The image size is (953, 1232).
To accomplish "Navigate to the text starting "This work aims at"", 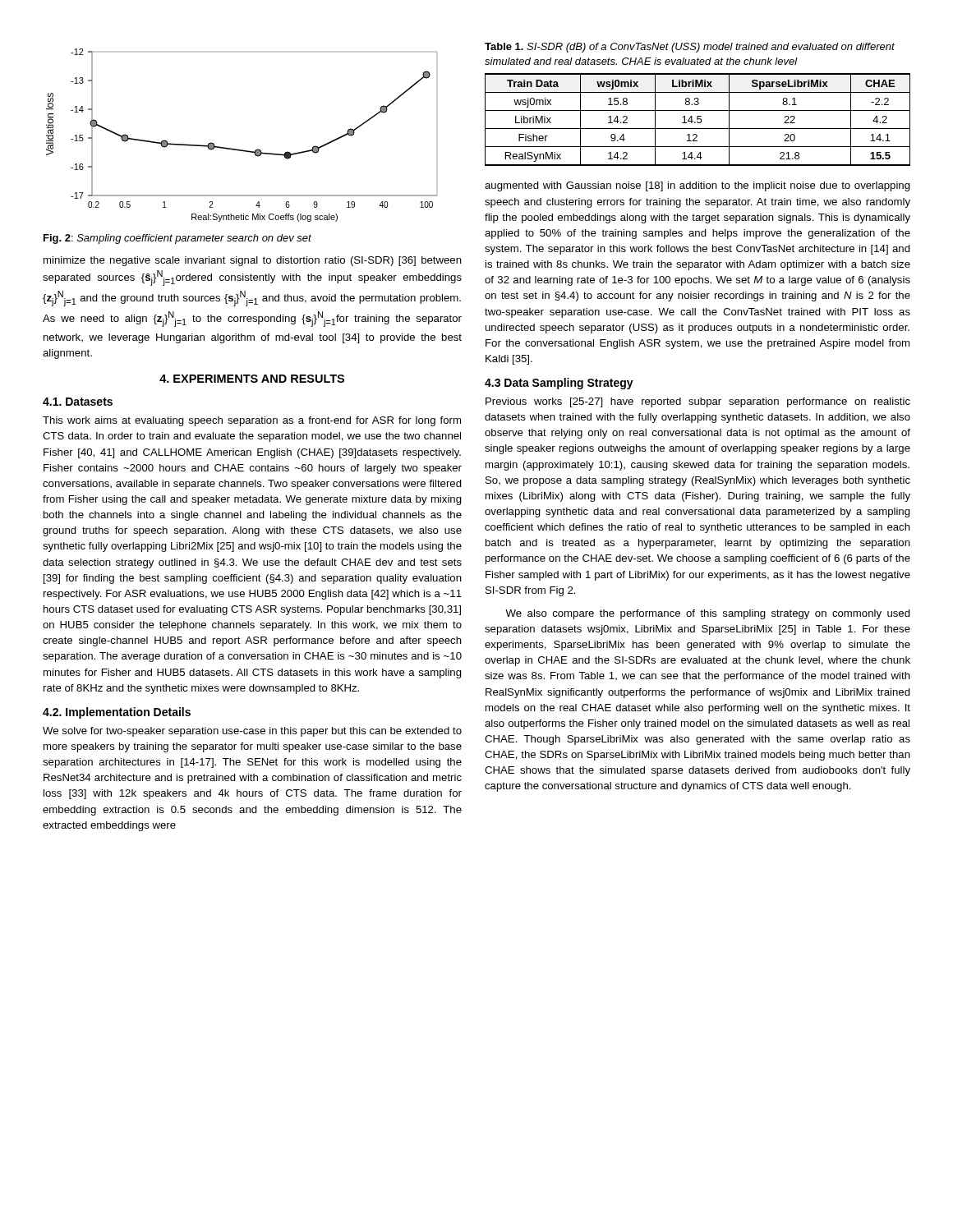I will pos(252,554).
